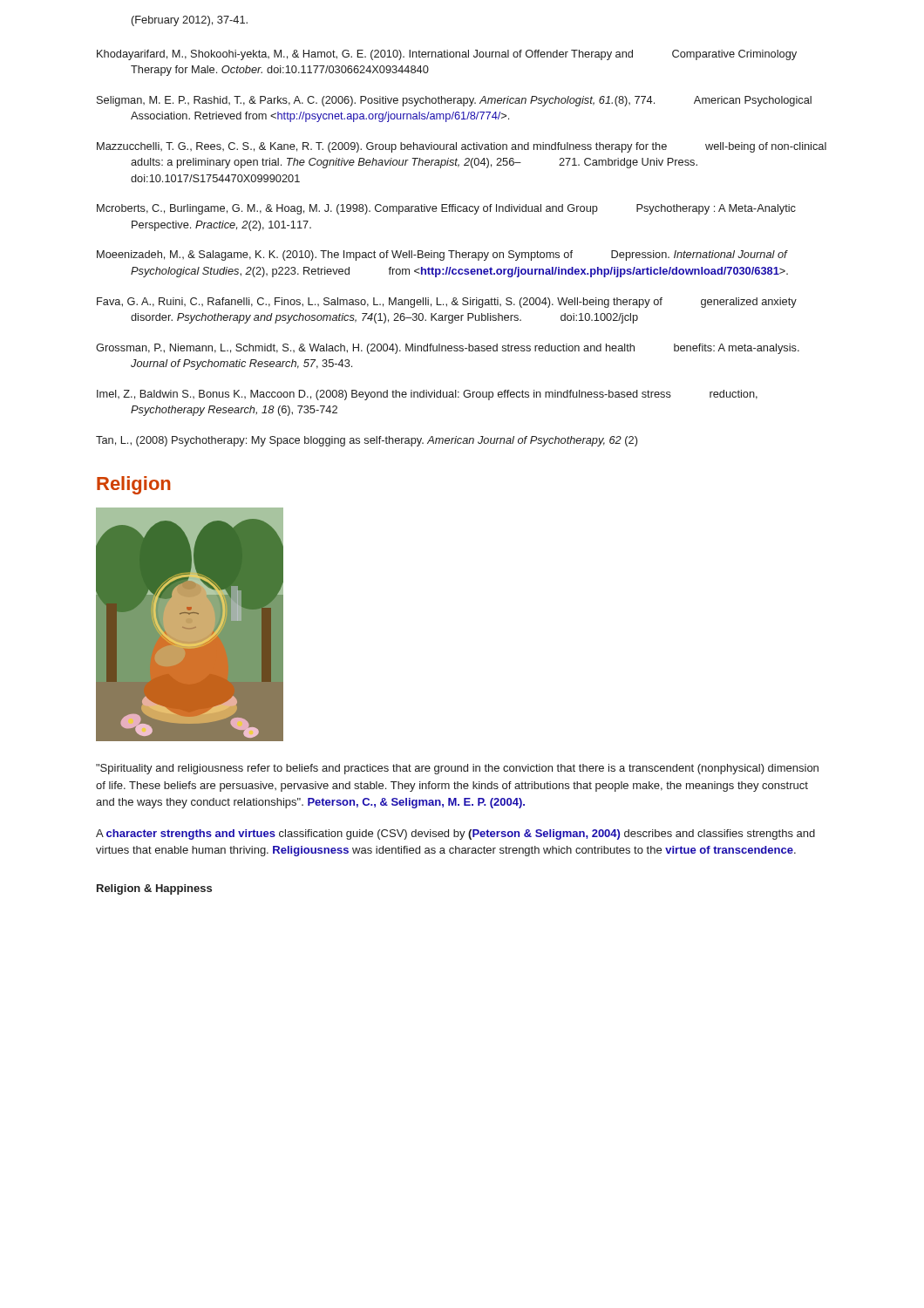Viewport: 924px width, 1308px height.
Task: Locate the passage starting "Grossman, P., Niemann, L., Schmidt,"
Action: coord(448,355)
